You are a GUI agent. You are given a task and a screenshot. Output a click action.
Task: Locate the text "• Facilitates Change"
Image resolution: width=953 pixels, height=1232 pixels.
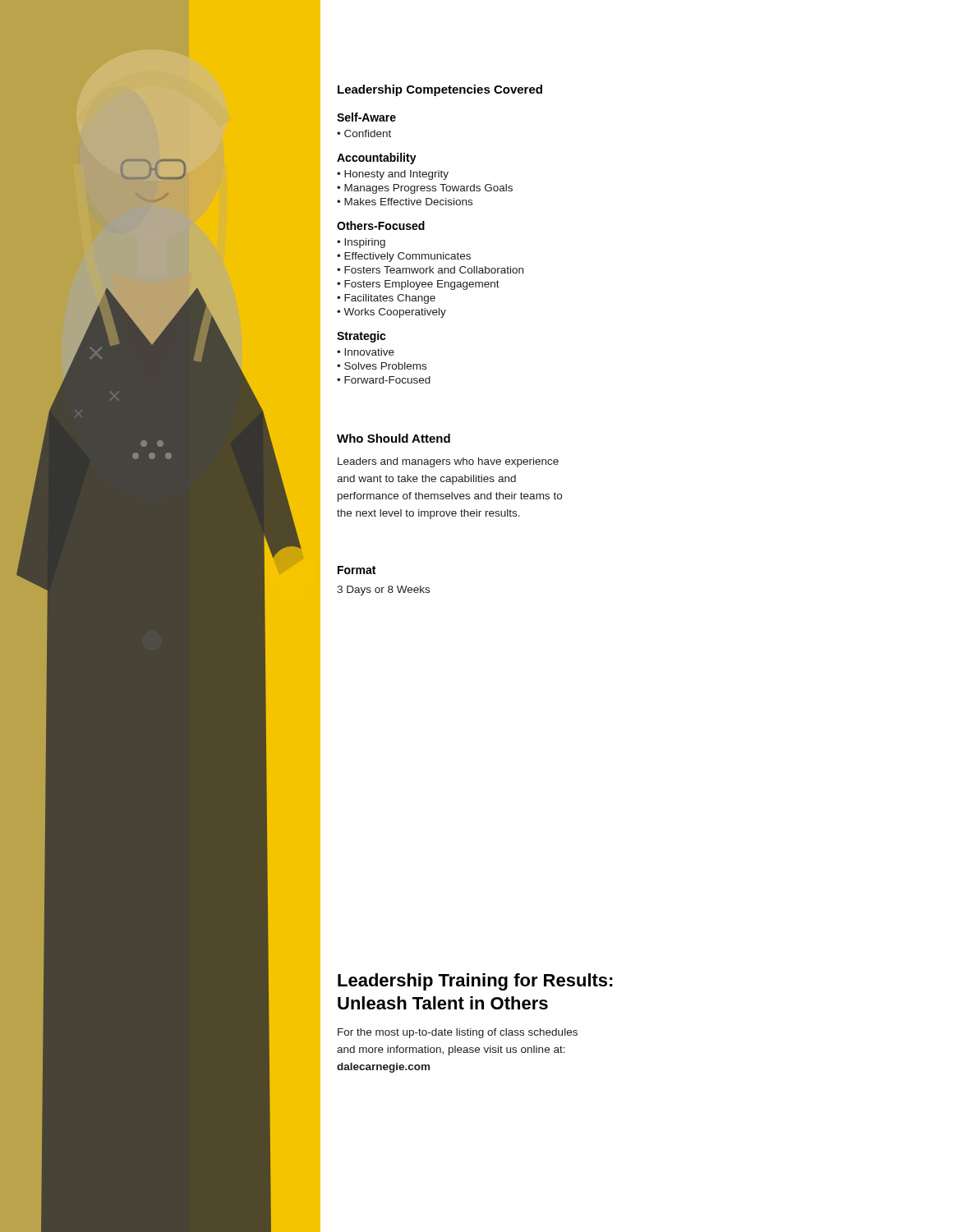click(x=386, y=298)
